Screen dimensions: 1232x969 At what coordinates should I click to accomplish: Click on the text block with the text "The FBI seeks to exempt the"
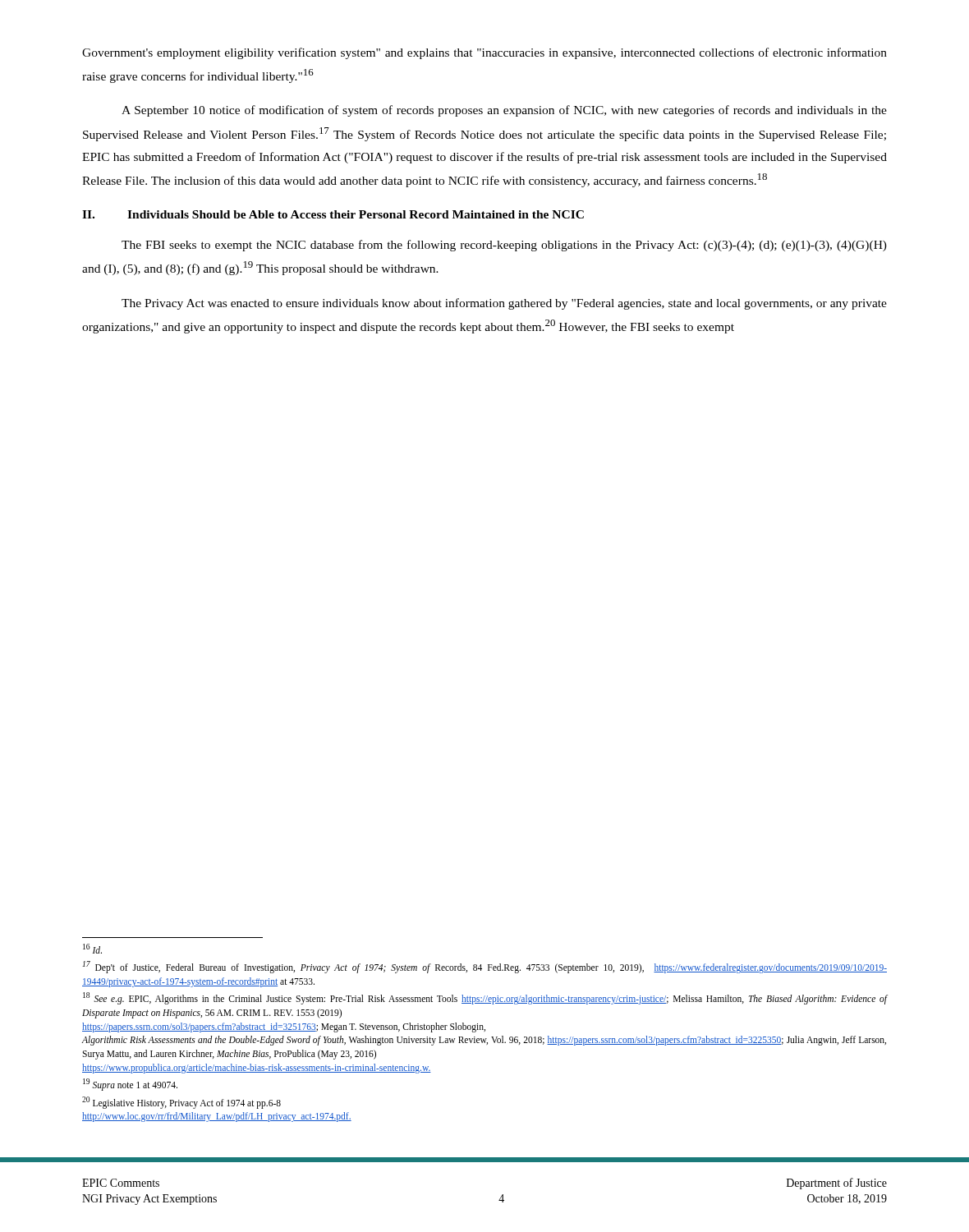click(484, 257)
